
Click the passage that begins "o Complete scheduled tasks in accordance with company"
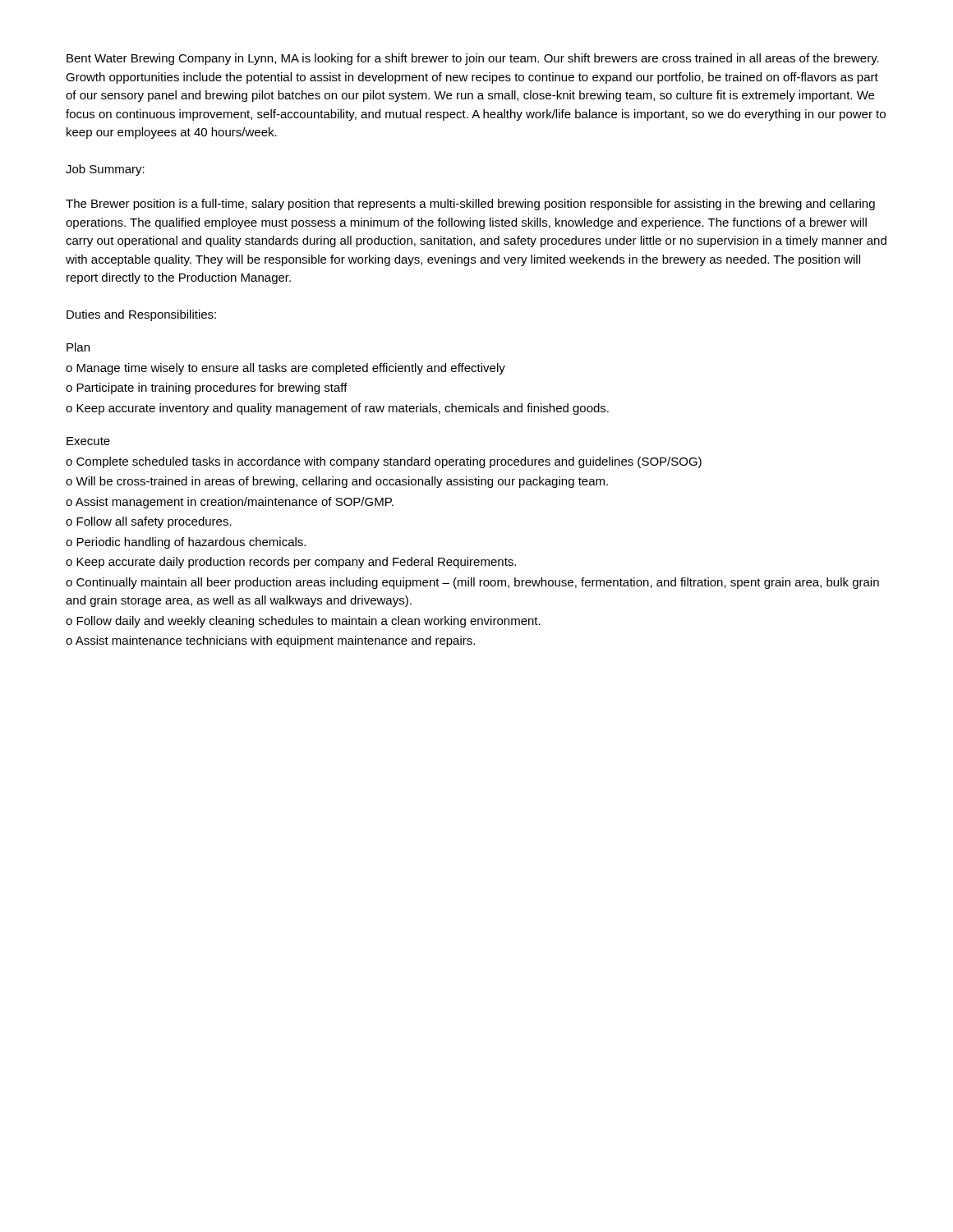click(x=384, y=461)
